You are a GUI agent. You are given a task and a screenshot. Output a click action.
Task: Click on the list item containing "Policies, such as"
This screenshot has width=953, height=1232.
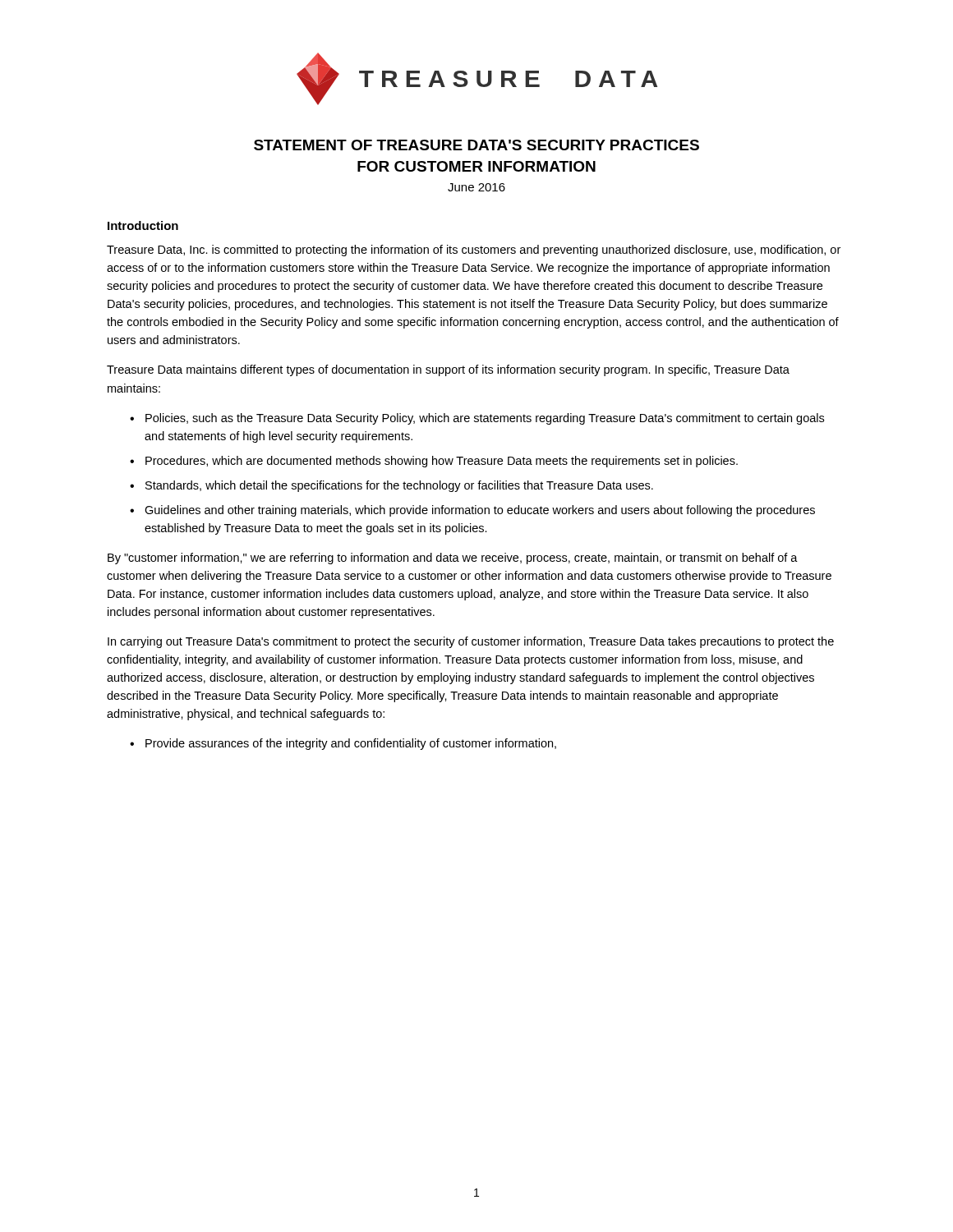pos(485,427)
